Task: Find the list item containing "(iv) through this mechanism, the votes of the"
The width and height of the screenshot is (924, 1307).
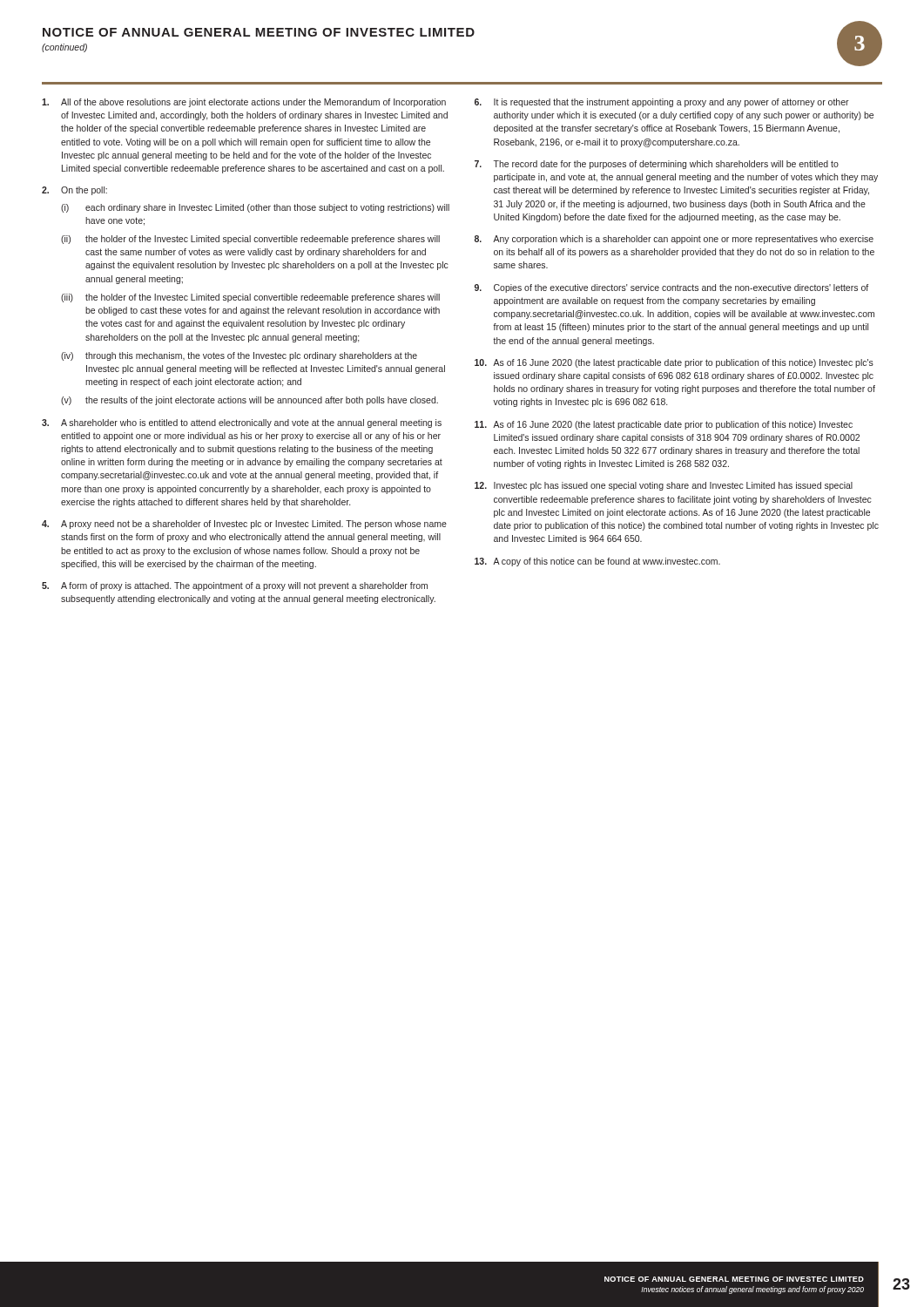Action: point(255,369)
